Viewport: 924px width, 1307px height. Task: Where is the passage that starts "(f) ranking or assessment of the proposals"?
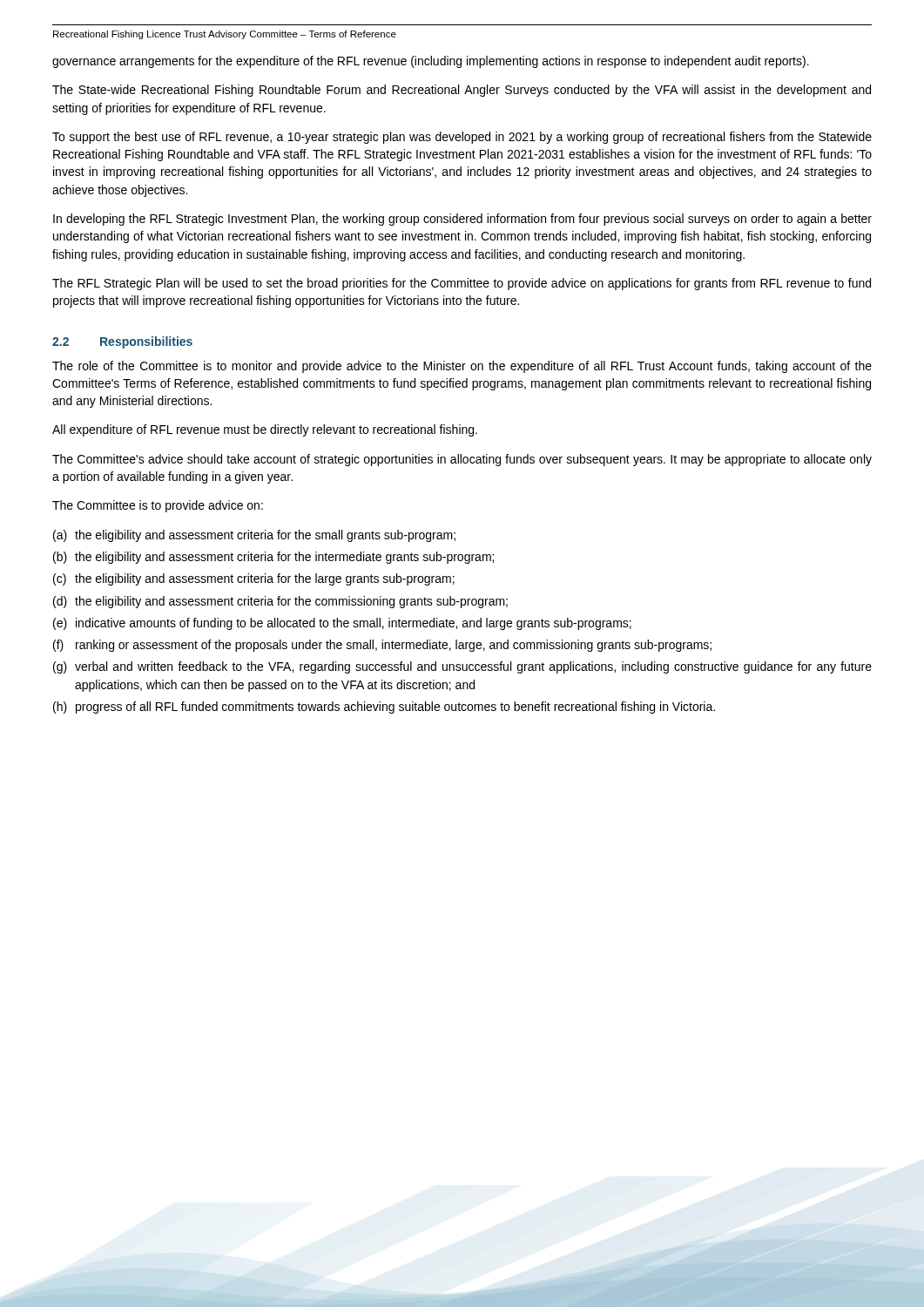[462, 645]
